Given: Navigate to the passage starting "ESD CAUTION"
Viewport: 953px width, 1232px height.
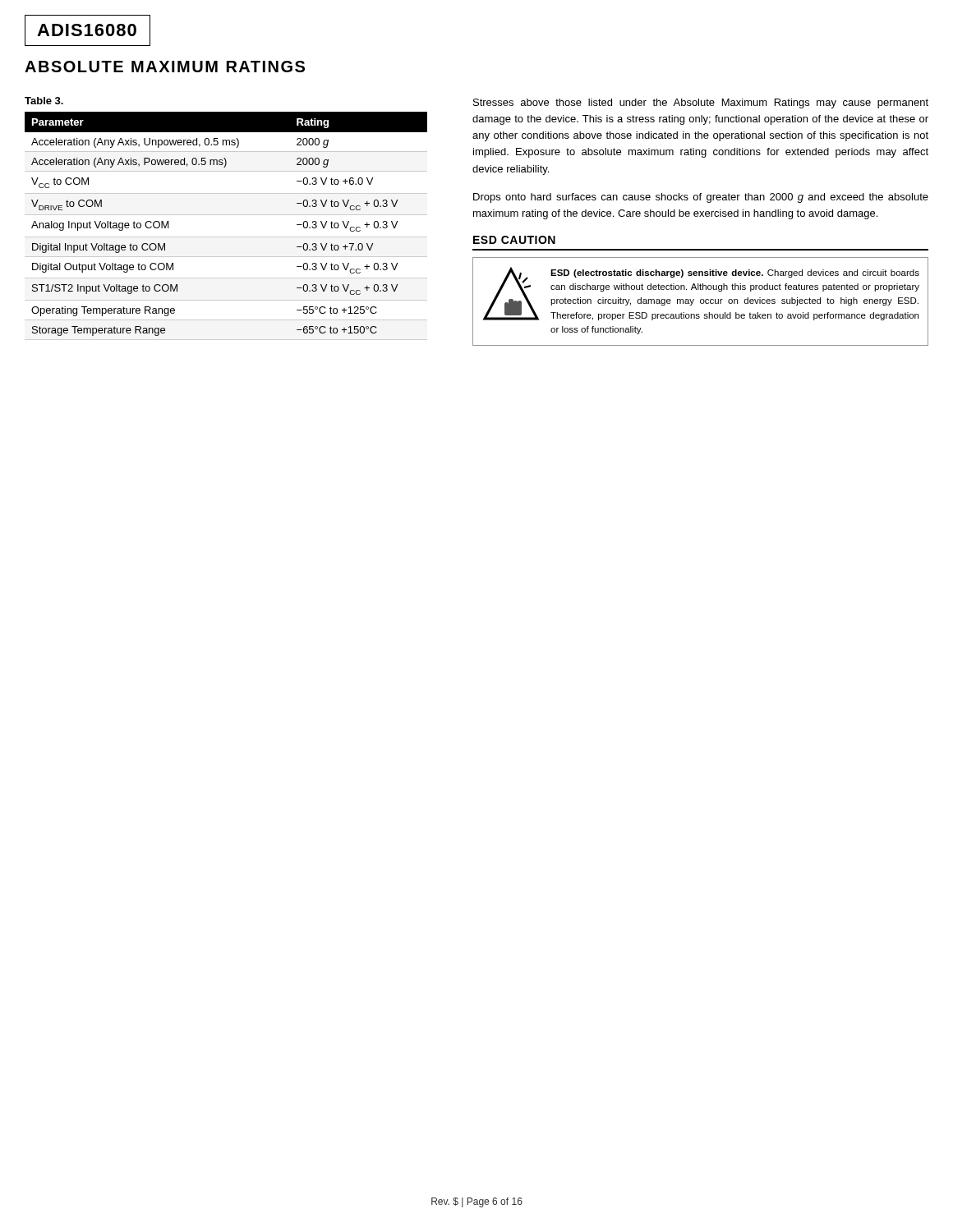Looking at the screenshot, I should point(514,240).
